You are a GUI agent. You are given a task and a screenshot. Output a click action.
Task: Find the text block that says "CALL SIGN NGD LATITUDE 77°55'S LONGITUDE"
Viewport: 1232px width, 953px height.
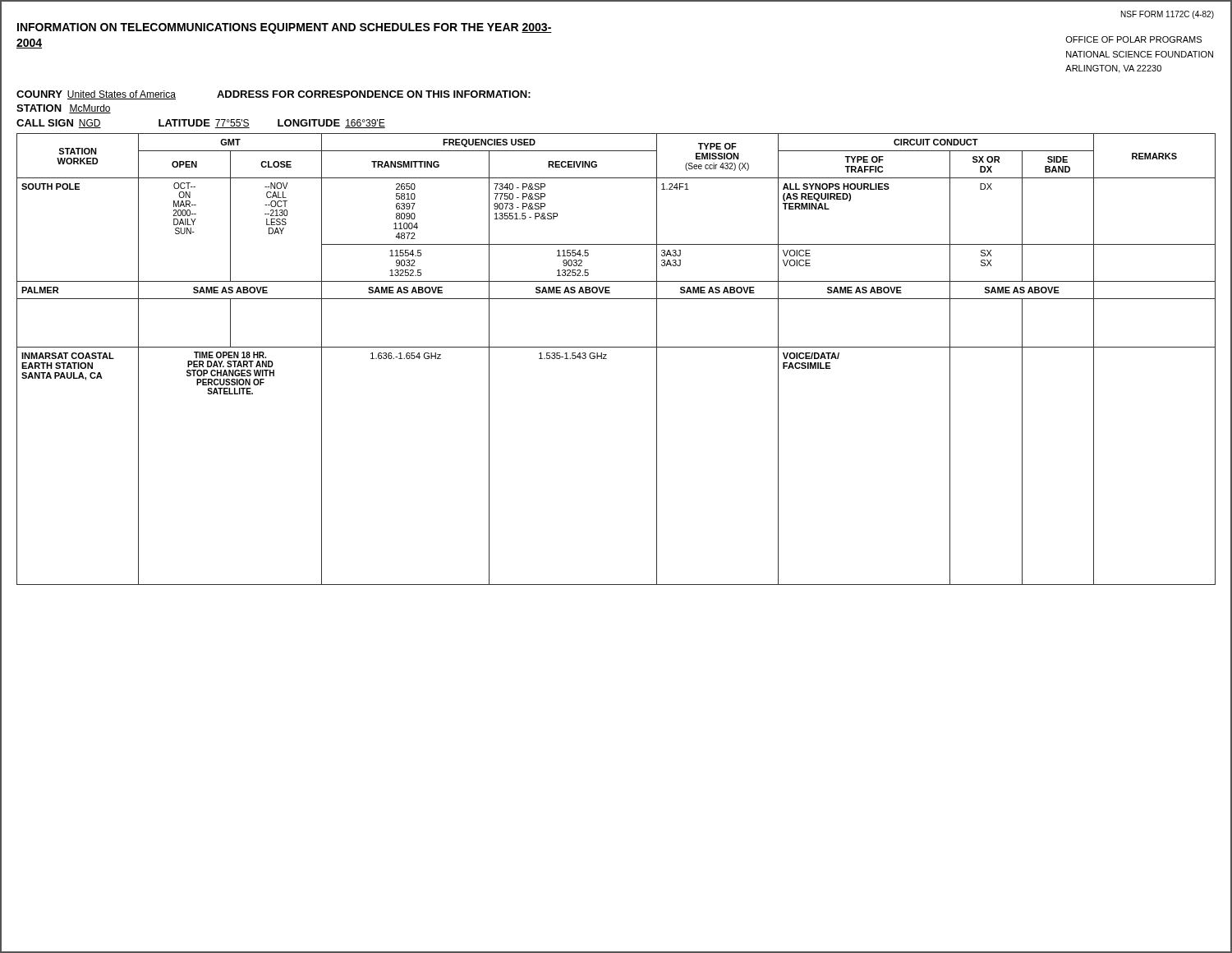click(x=201, y=123)
